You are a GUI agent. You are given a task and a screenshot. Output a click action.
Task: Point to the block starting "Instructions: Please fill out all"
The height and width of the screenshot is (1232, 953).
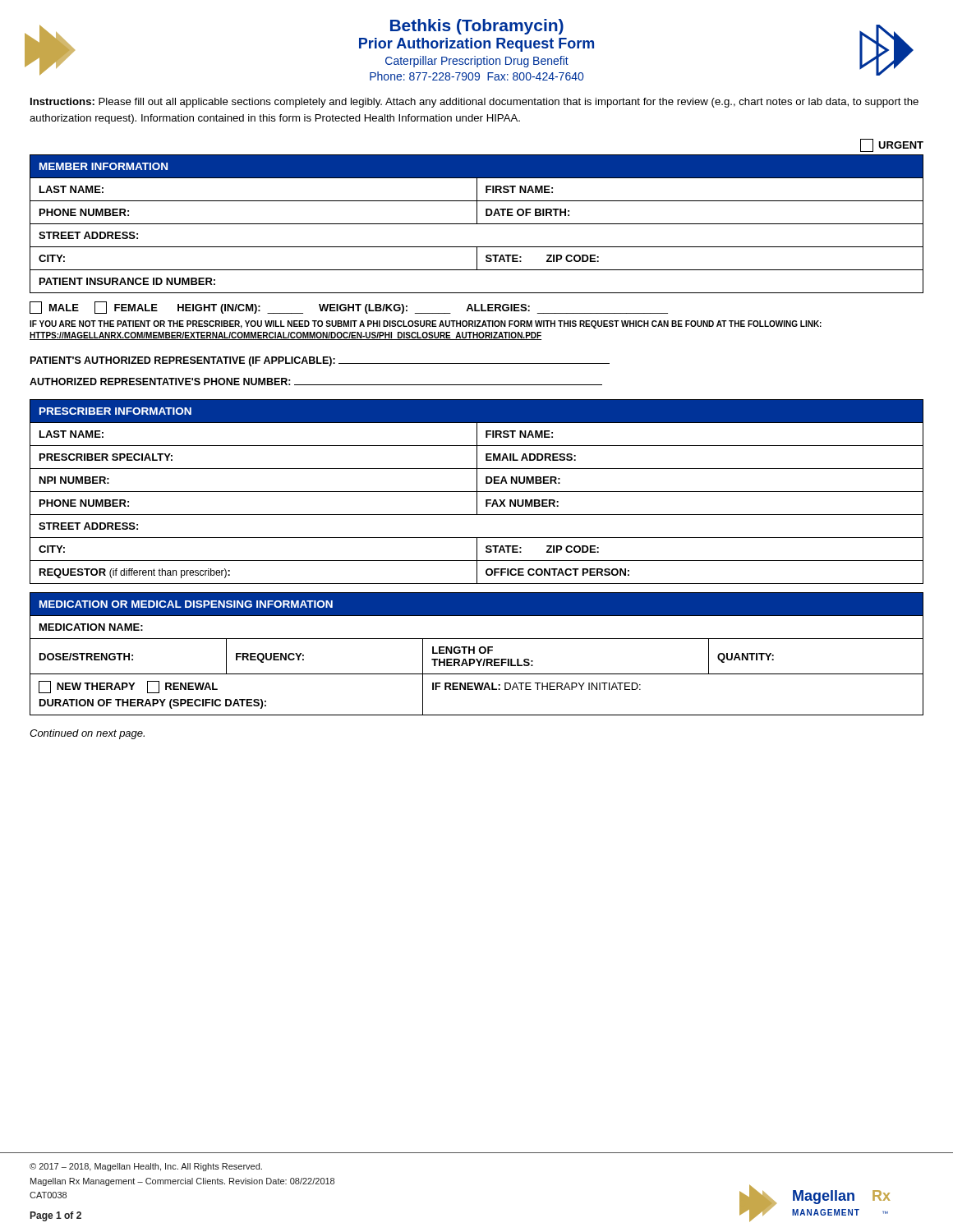pyautogui.click(x=474, y=110)
